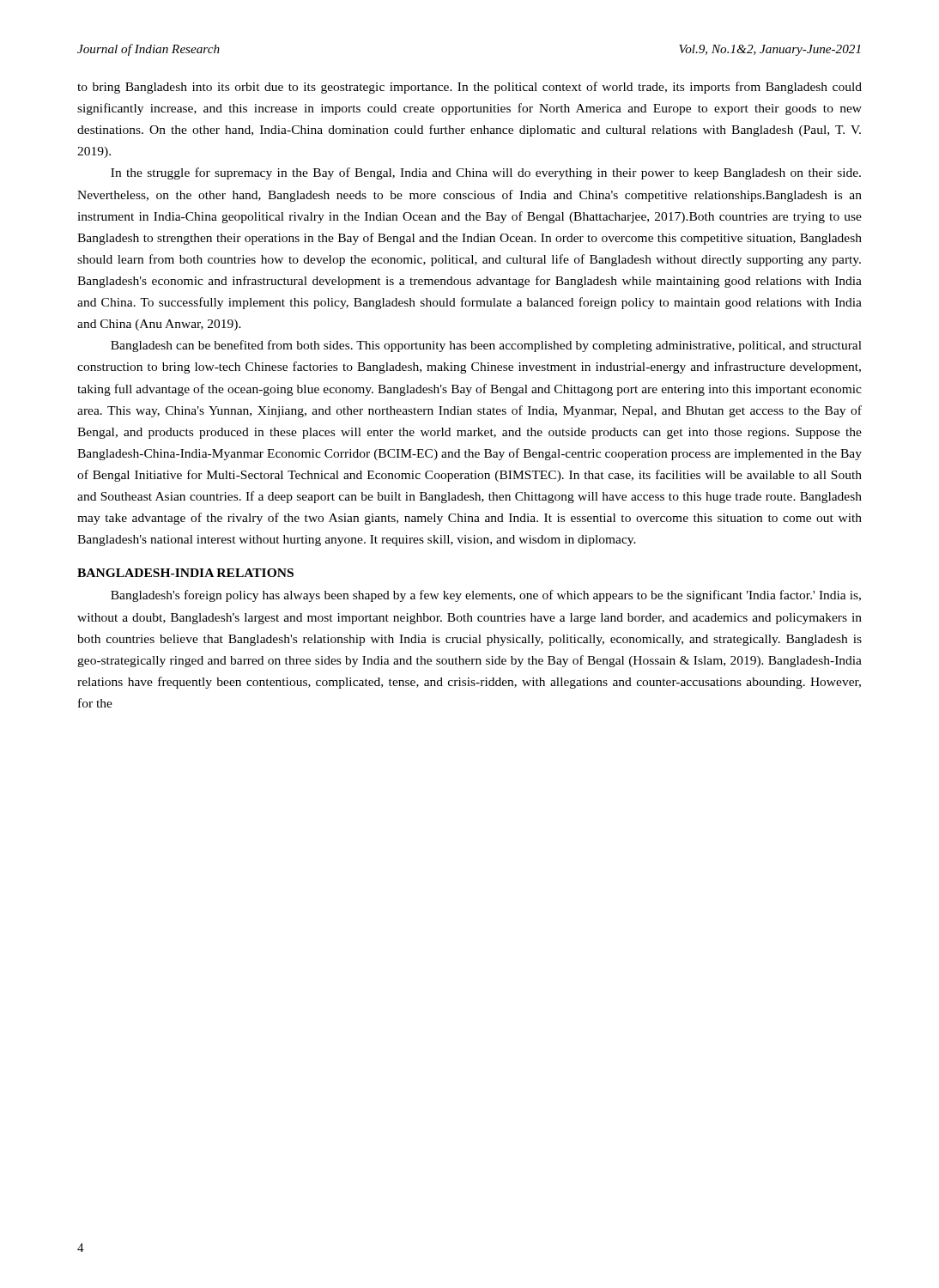Click on the passage starting "Bangladesh can be benefited from both sides. This"
Image resolution: width=939 pixels, height=1288 pixels.
pos(470,442)
